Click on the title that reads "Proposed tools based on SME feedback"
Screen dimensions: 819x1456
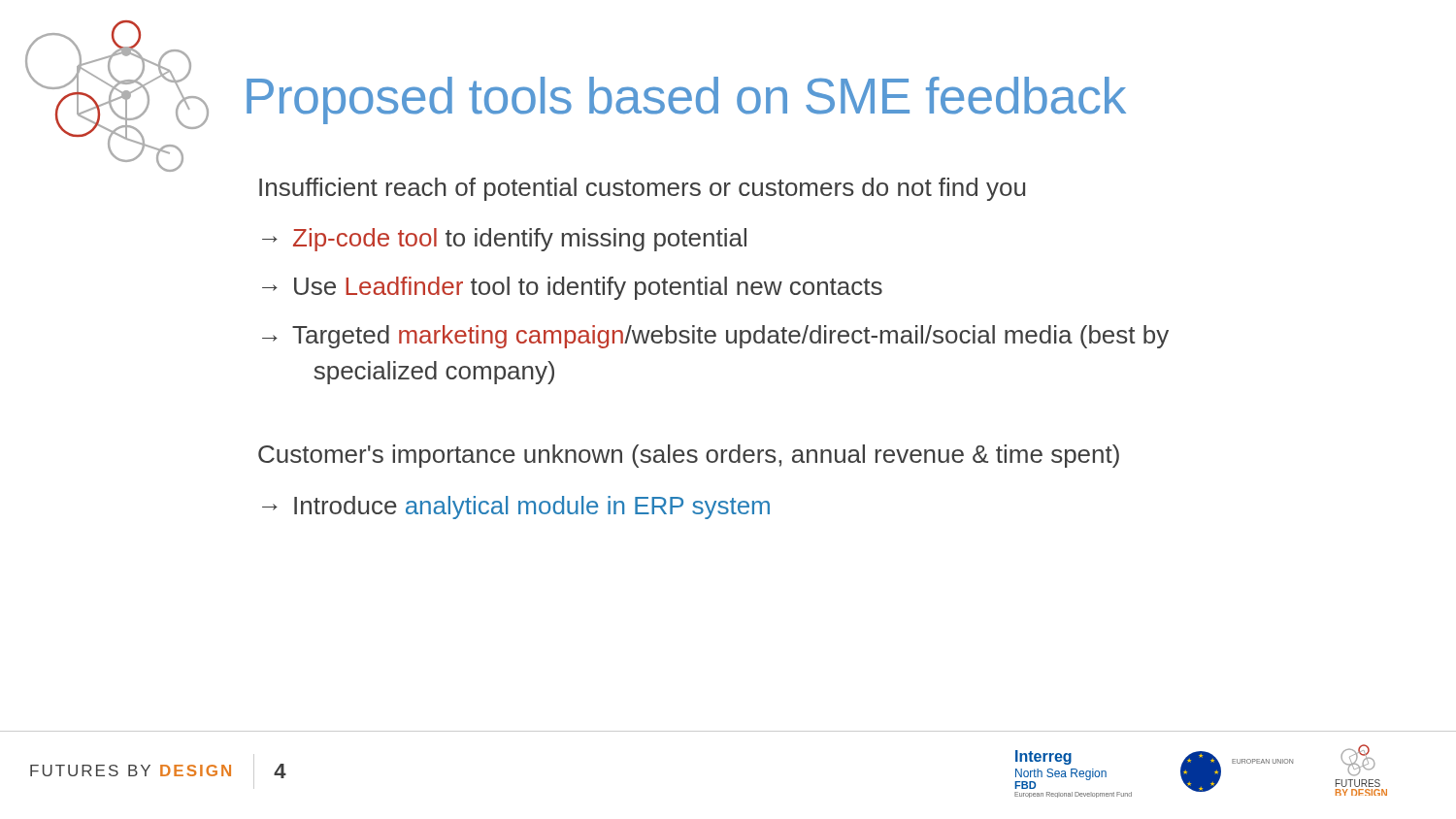(x=684, y=97)
